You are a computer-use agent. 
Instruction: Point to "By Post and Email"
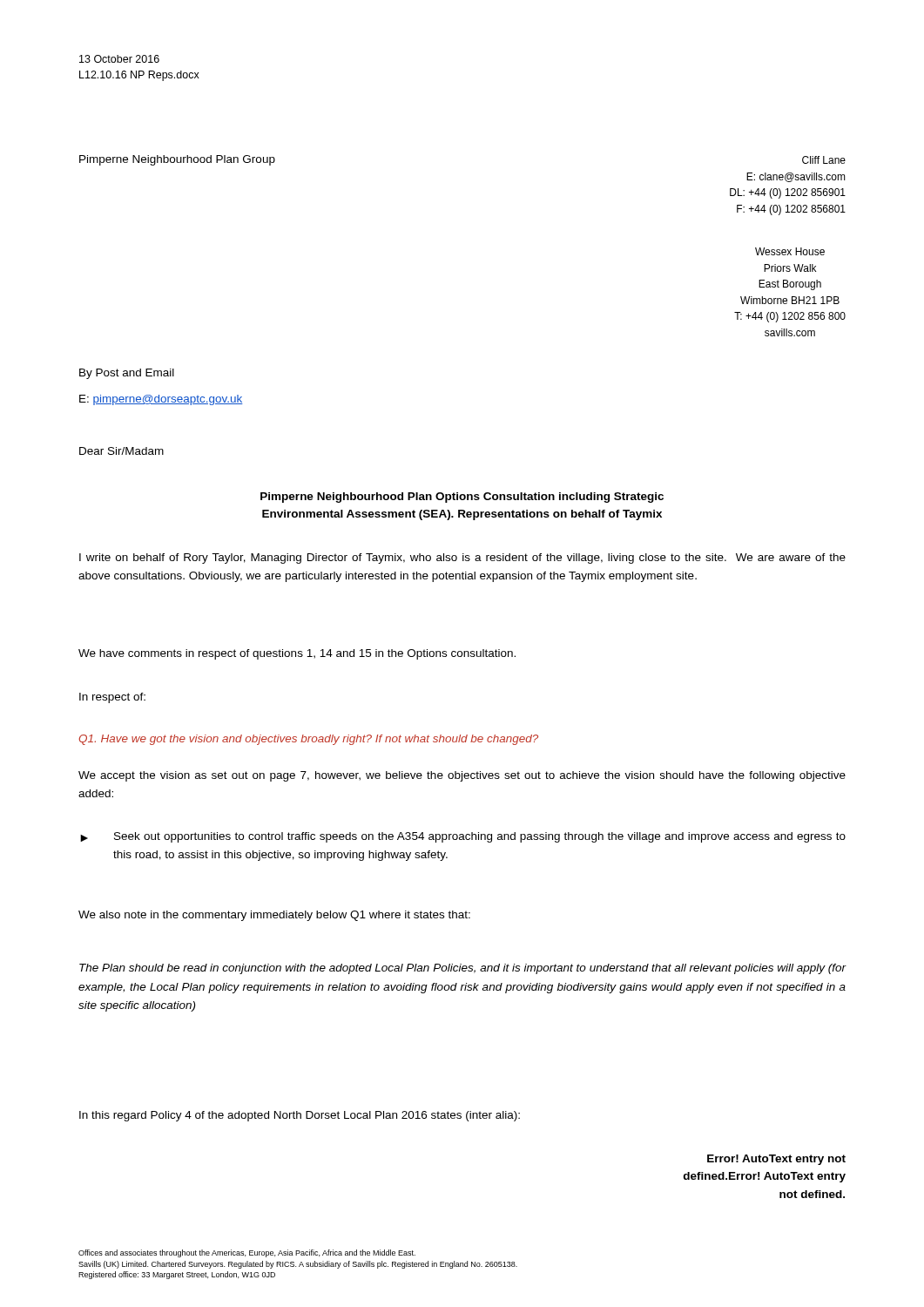[x=126, y=372]
